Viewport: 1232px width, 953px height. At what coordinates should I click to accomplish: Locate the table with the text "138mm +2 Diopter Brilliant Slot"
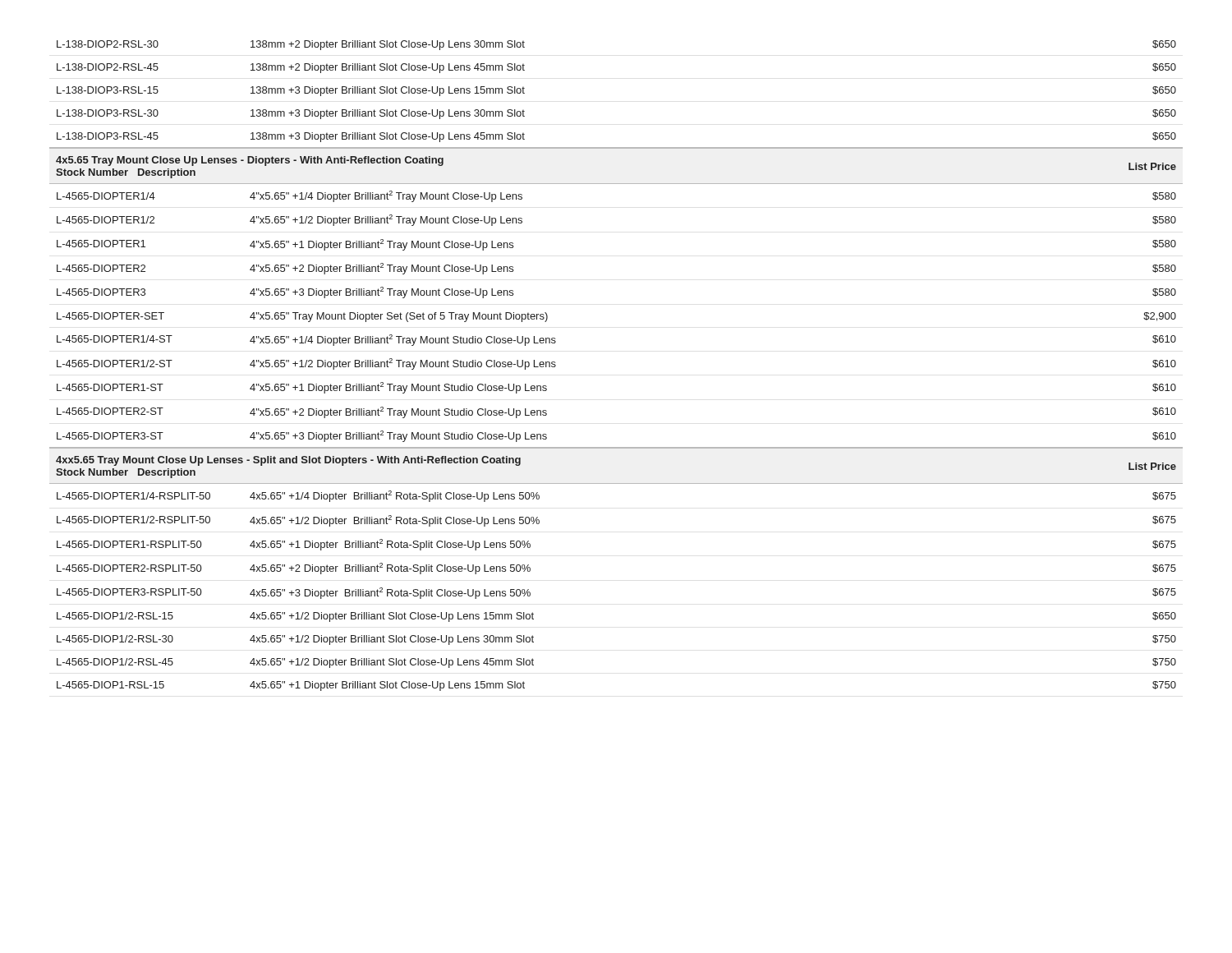coord(616,365)
